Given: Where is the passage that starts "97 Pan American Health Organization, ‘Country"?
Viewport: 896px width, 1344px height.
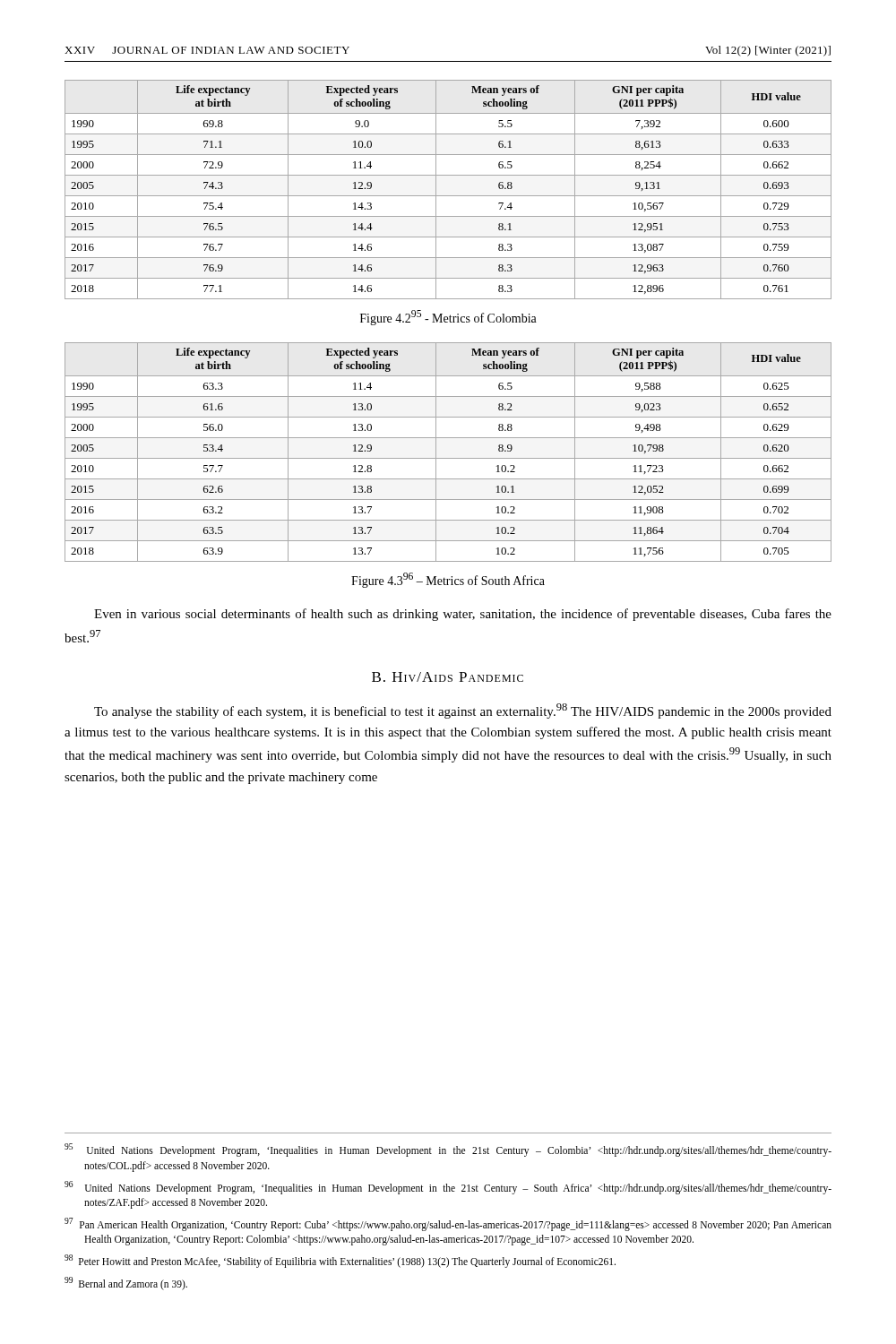Looking at the screenshot, I should pyautogui.click(x=448, y=1230).
